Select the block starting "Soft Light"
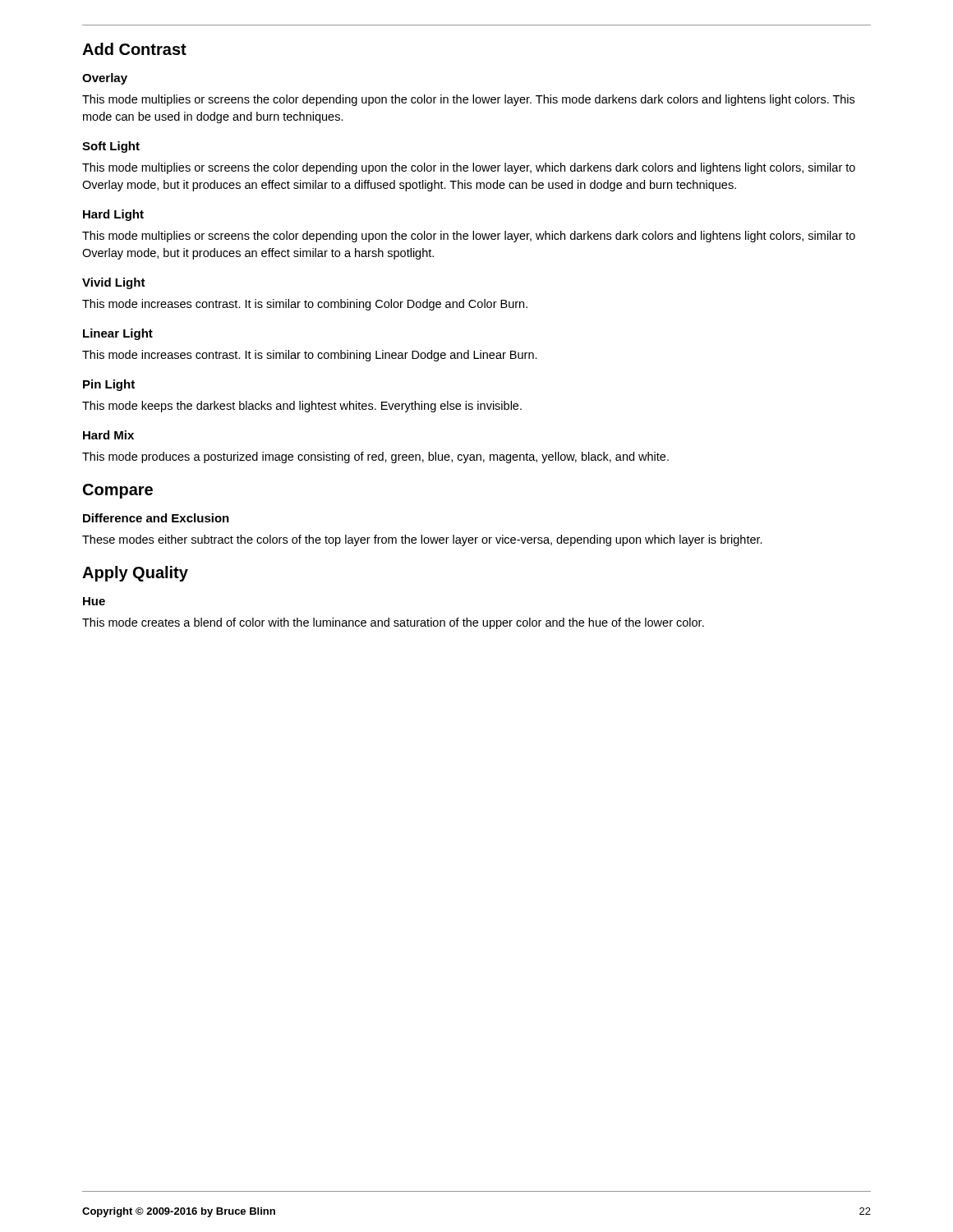 [111, 147]
